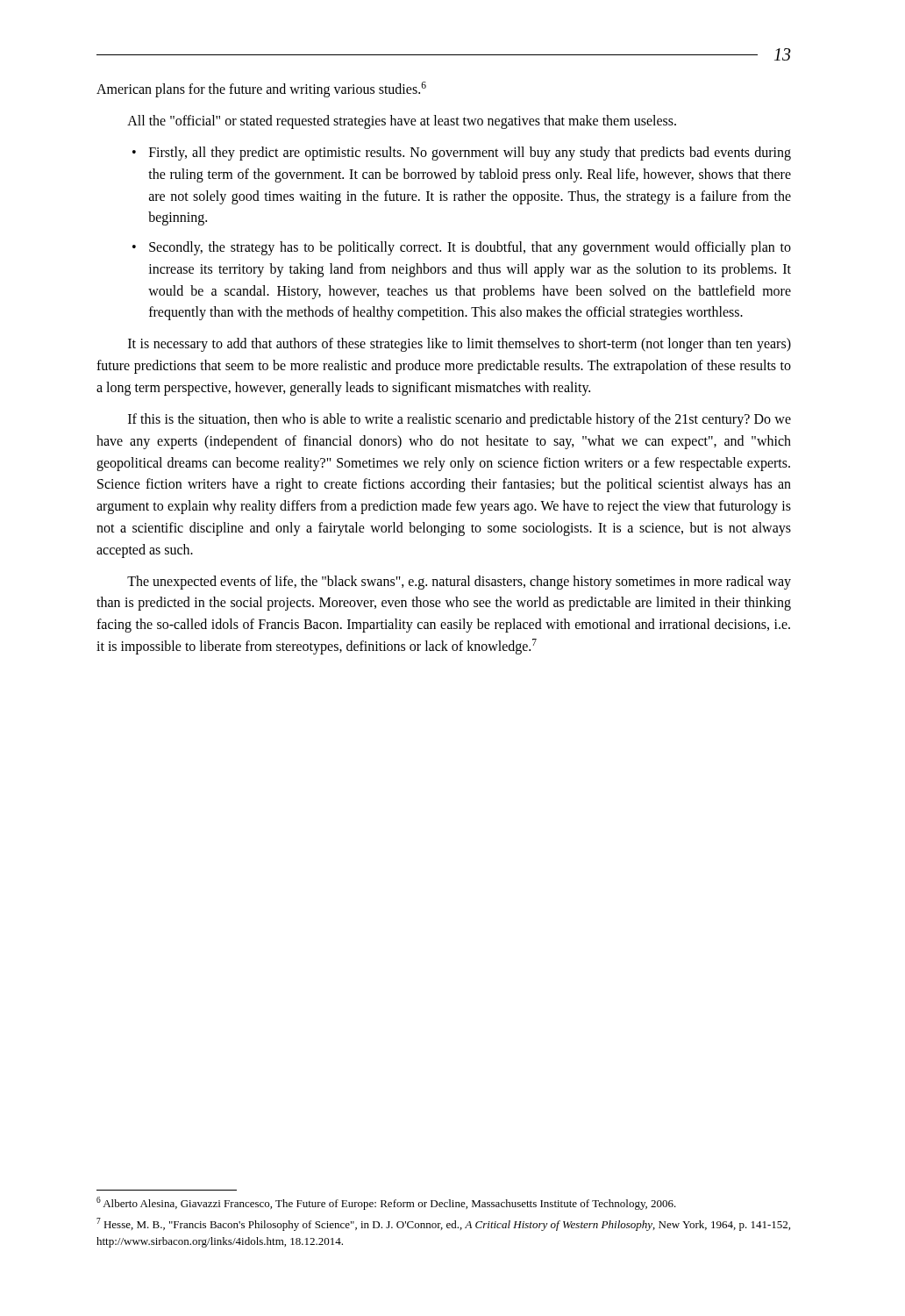The width and height of the screenshot is (905, 1316).
Task: Where is the passage that starts "All the "official" or stated"?
Action: point(444,121)
